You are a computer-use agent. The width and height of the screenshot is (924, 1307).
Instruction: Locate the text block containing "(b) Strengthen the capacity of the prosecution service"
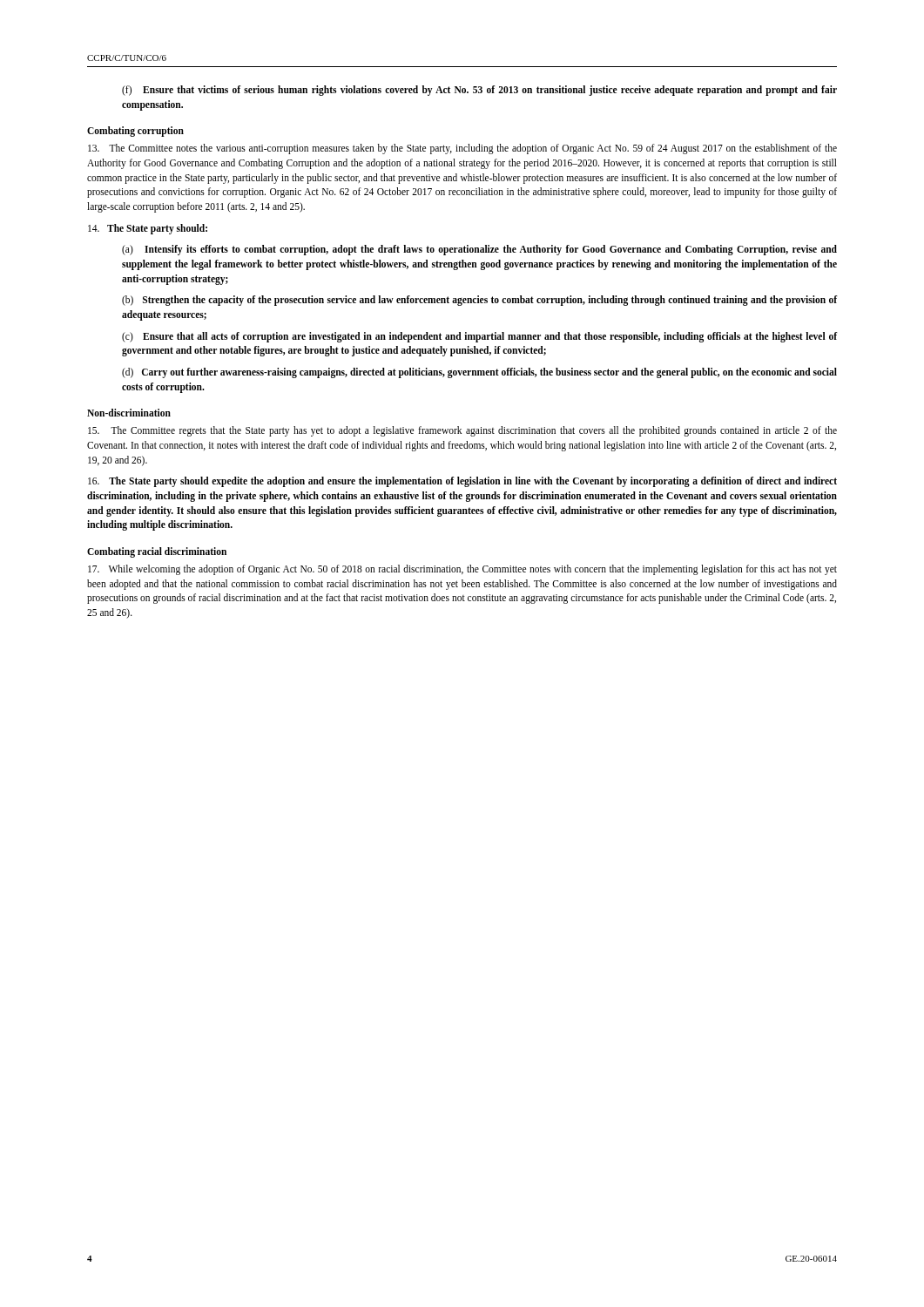tap(479, 307)
